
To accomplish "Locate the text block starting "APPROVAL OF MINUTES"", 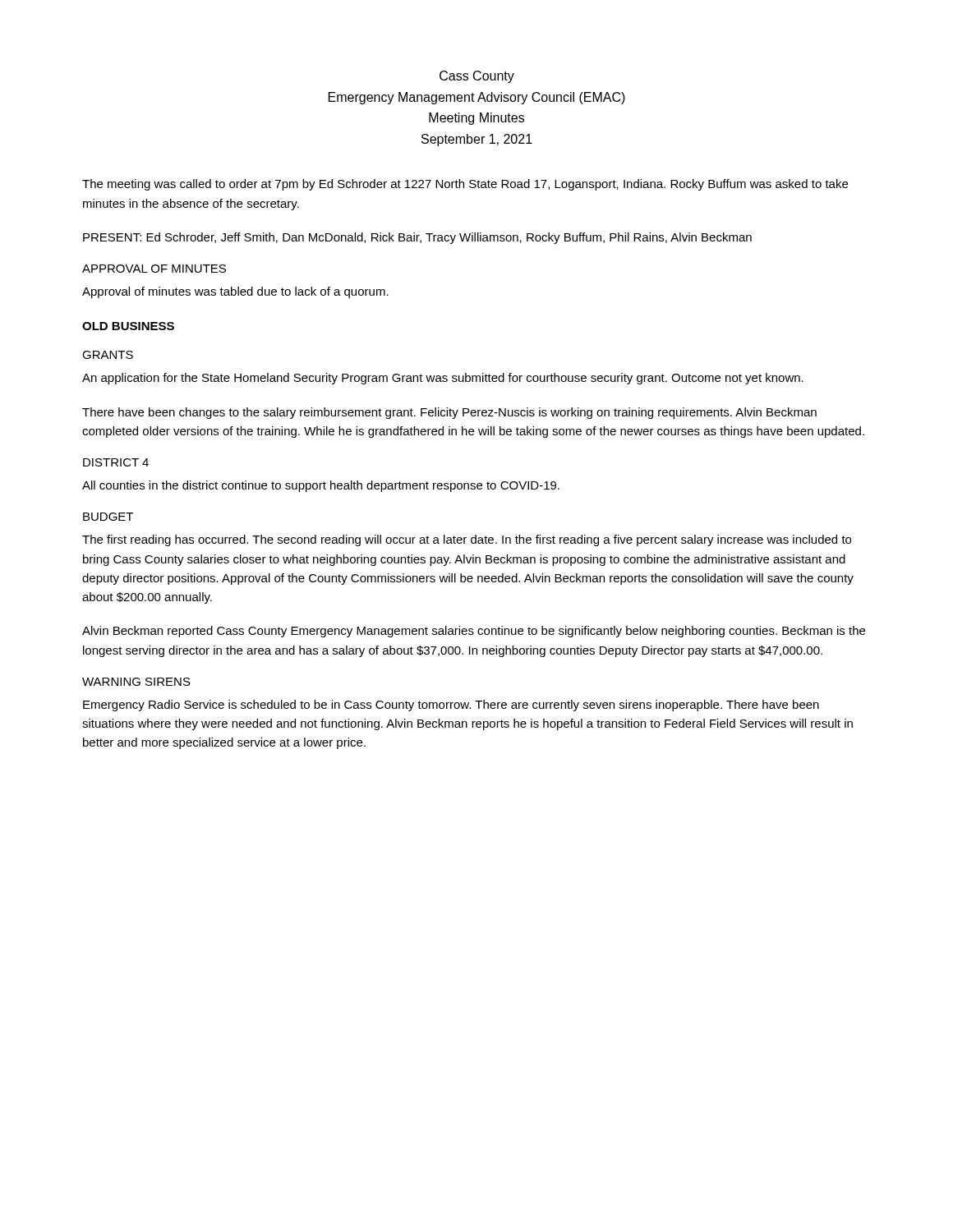I will click(x=154, y=268).
